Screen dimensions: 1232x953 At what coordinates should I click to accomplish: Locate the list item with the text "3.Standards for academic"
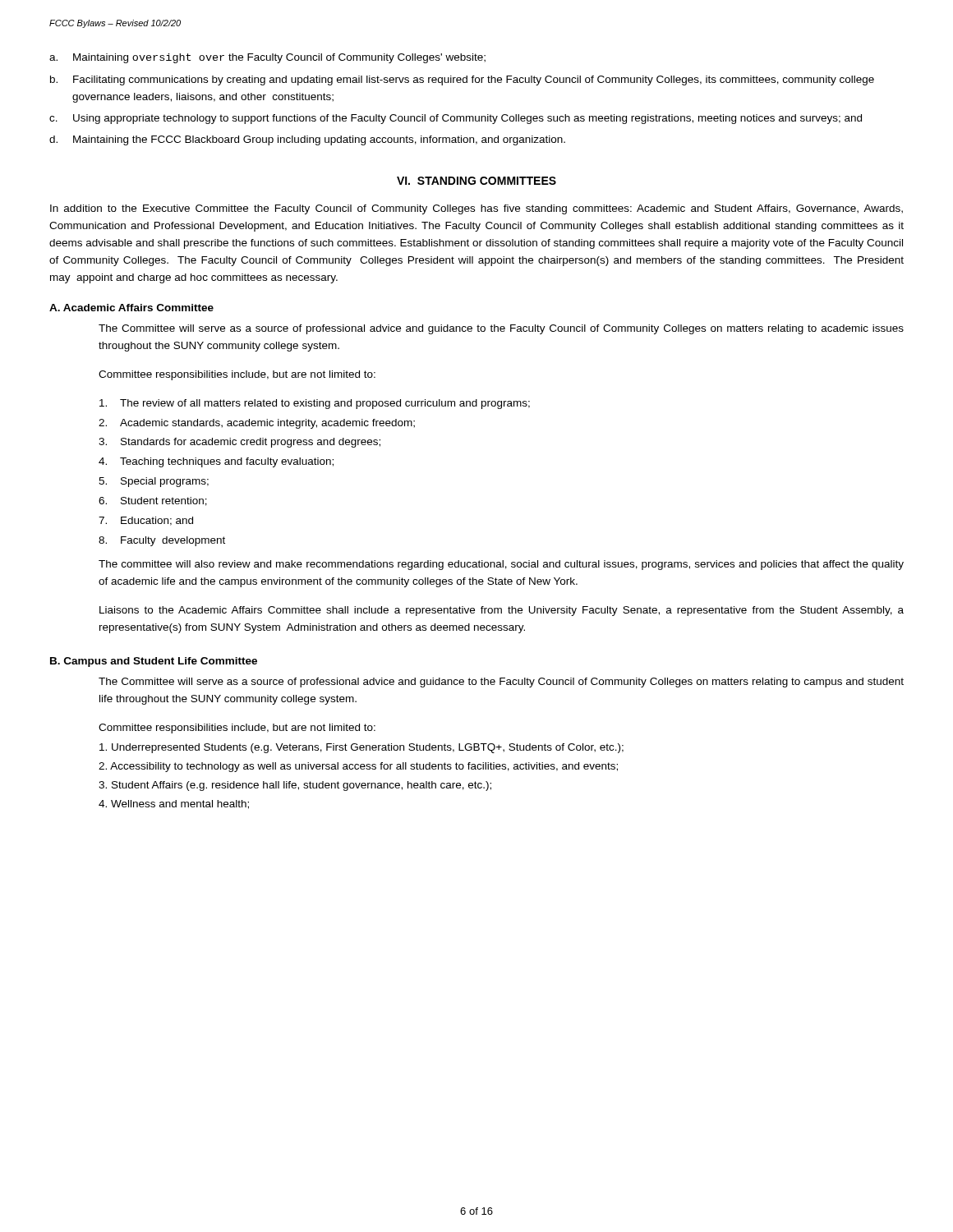click(240, 443)
